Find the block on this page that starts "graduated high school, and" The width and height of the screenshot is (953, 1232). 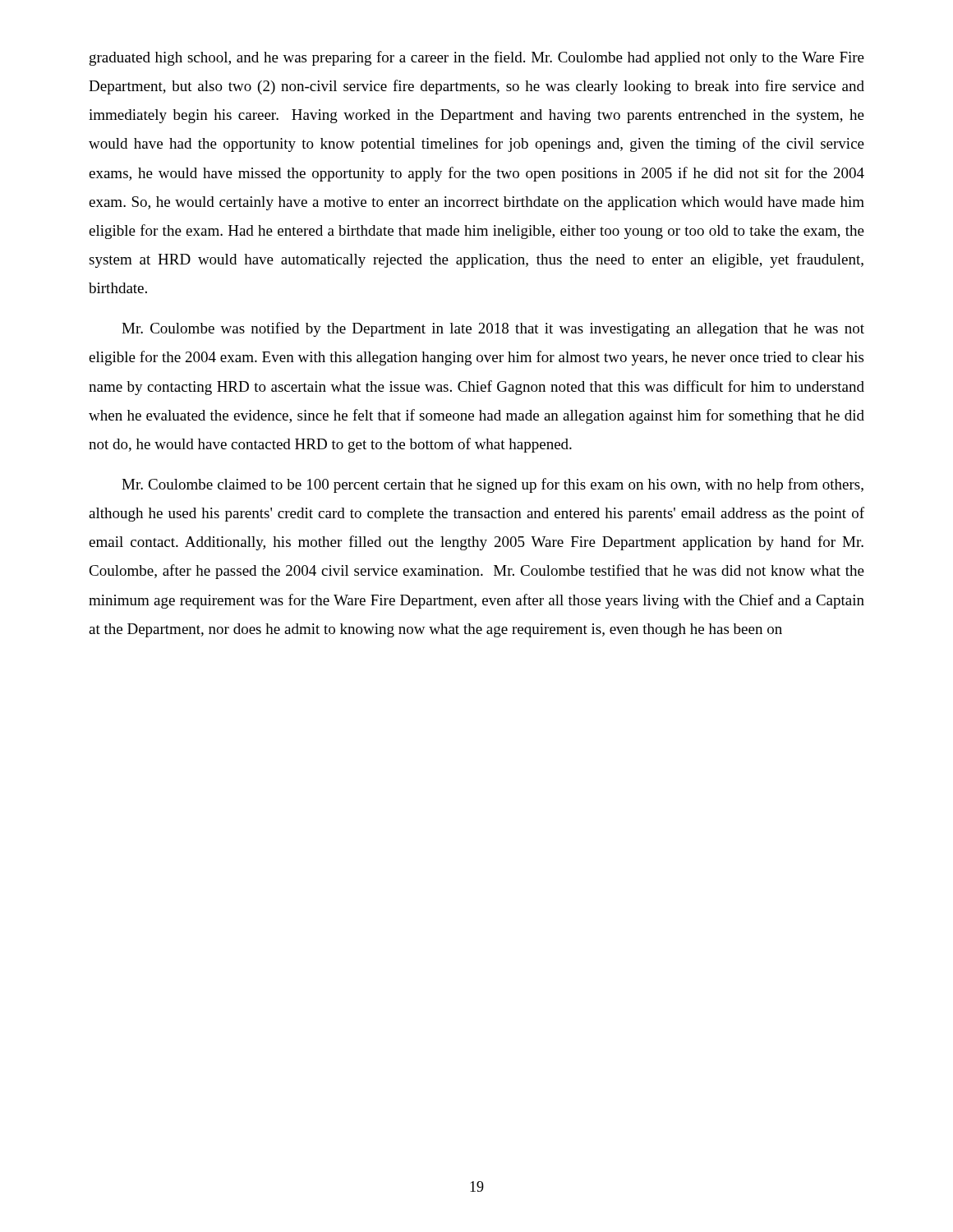coord(476,173)
